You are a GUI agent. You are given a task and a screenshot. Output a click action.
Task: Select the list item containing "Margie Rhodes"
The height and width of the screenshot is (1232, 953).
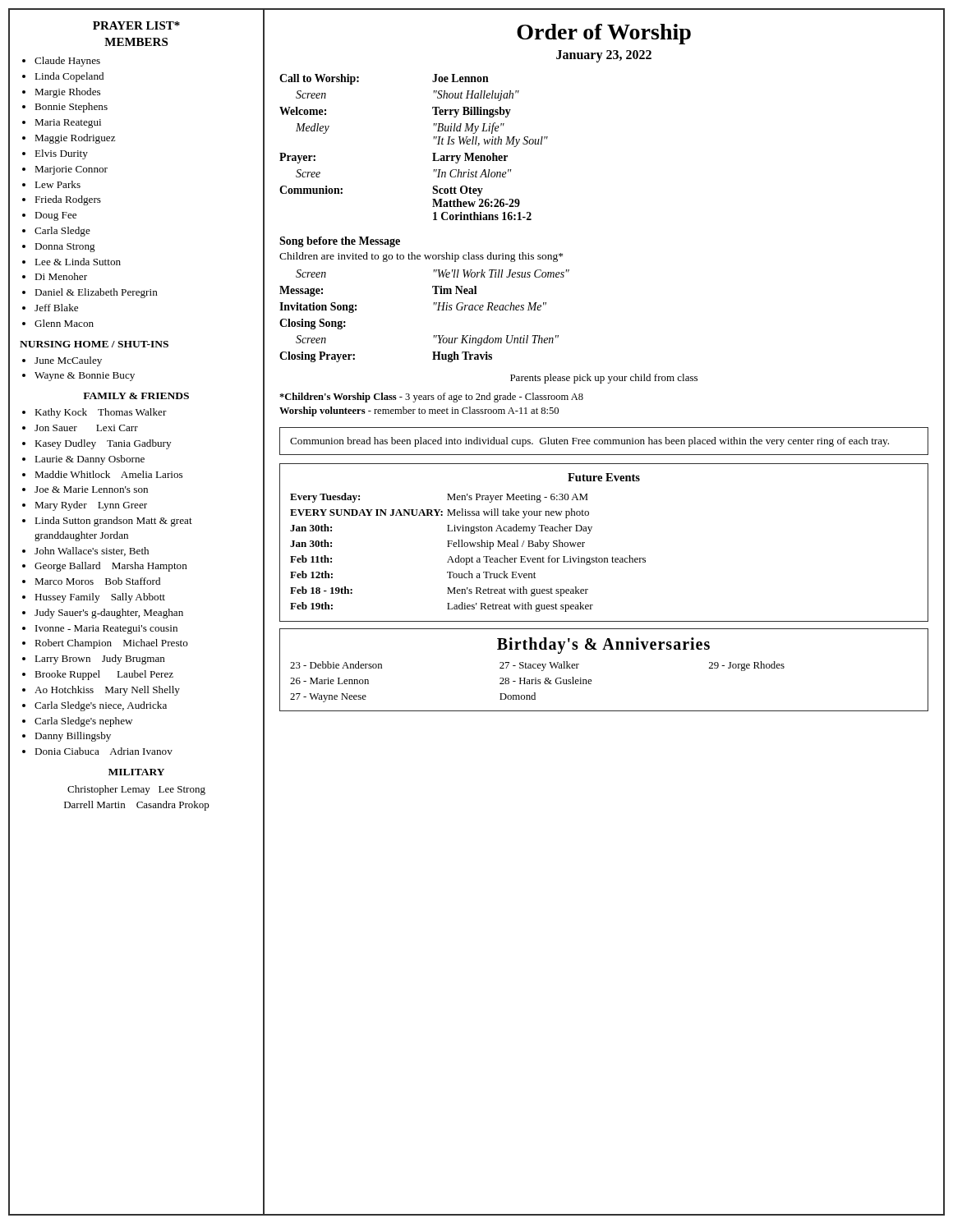[x=68, y=91]
